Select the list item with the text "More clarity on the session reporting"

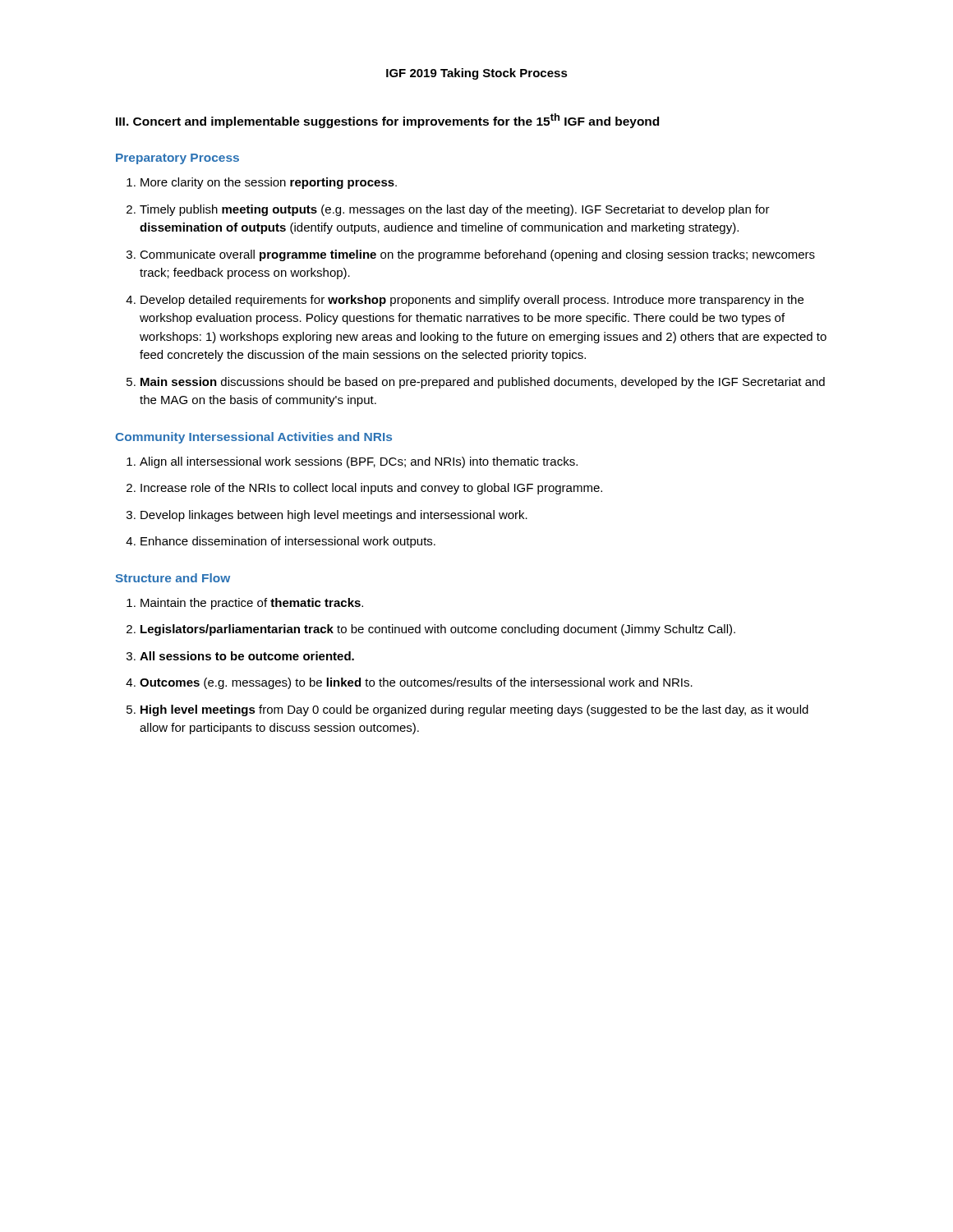[269, 182]
